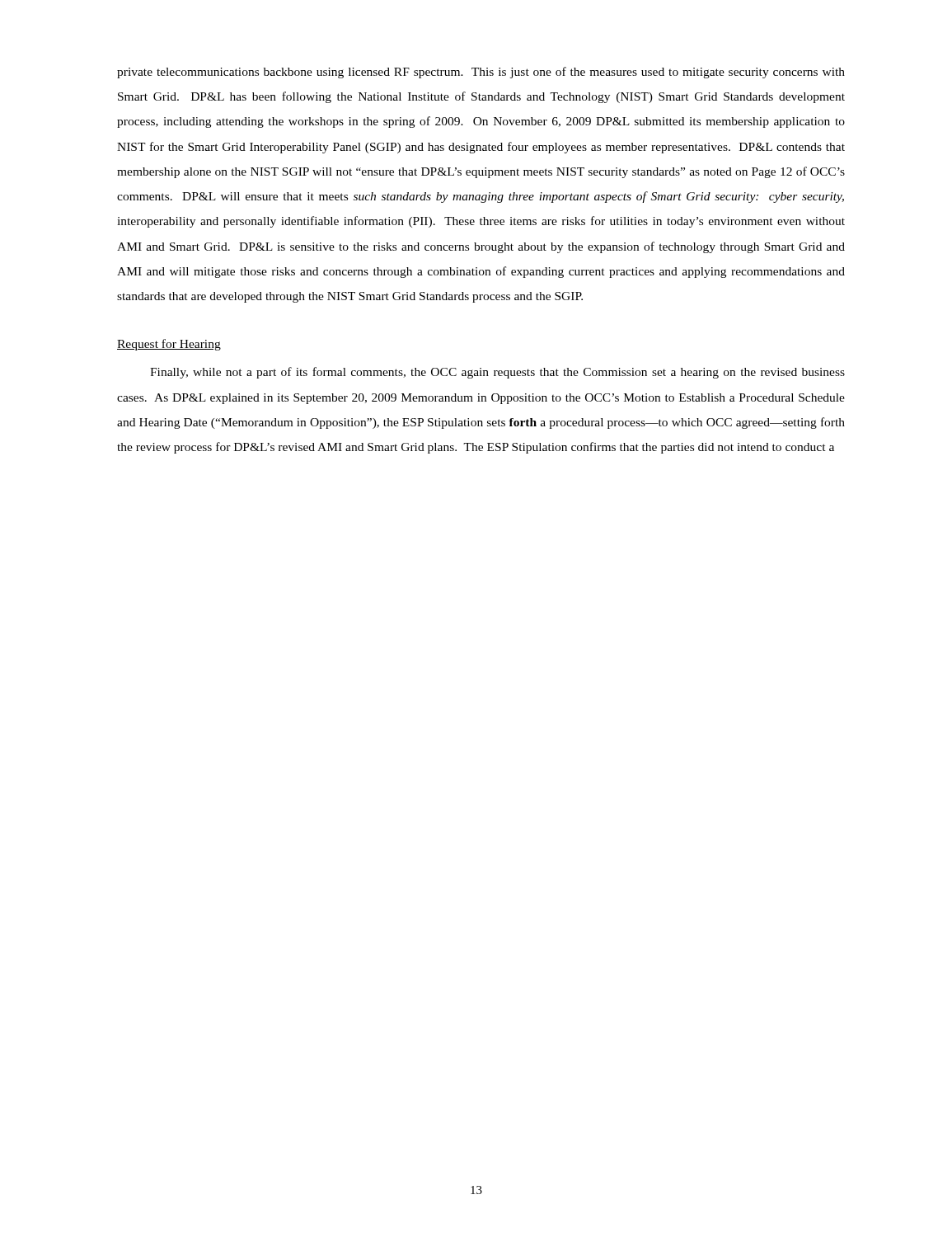Find the text block that says "Finally, while not a"
The width and height of the screenshot is (952, 1237).
click(481, 409)
